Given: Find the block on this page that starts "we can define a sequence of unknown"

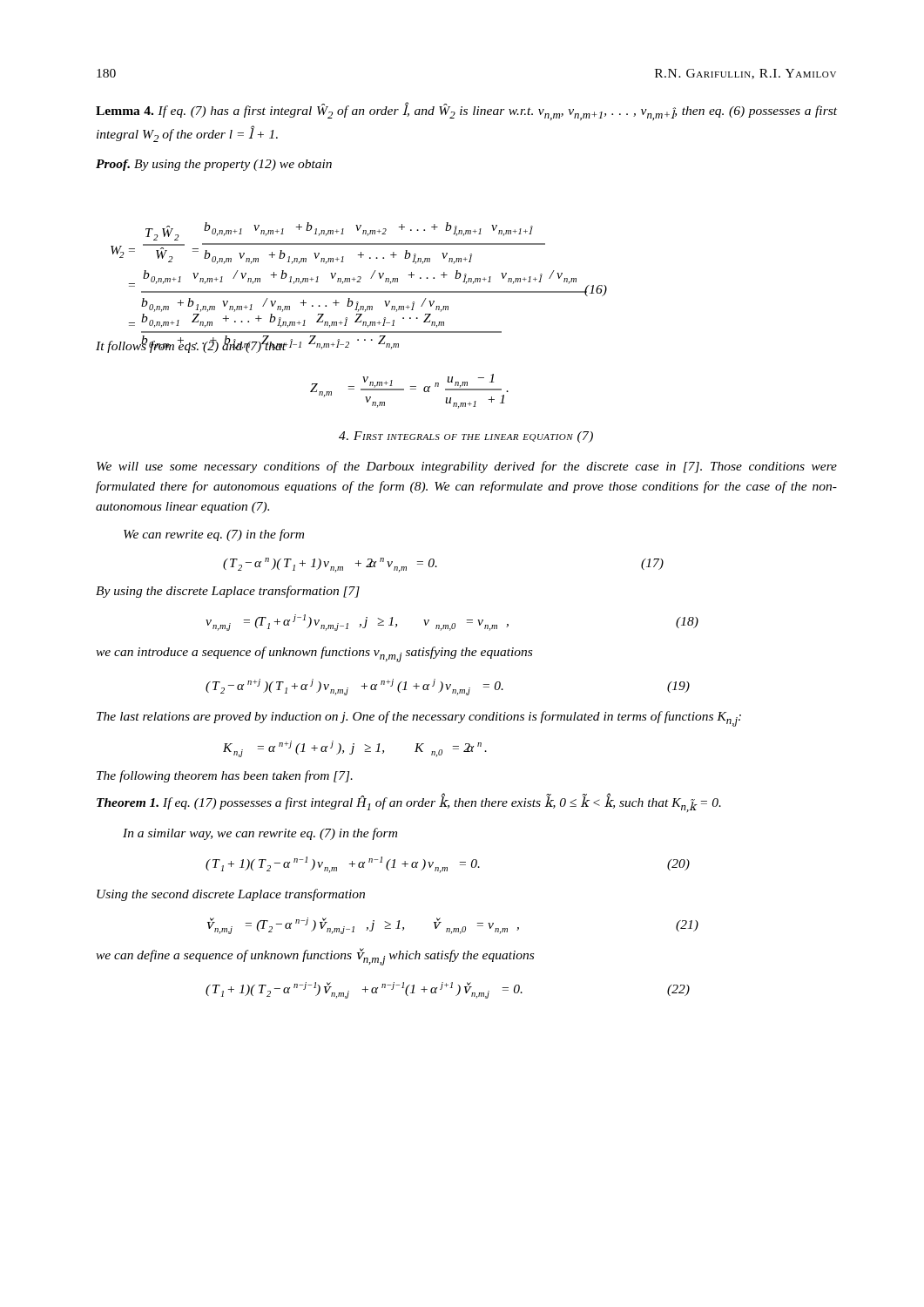Looking at the screenshot, I should coord(315,957).
